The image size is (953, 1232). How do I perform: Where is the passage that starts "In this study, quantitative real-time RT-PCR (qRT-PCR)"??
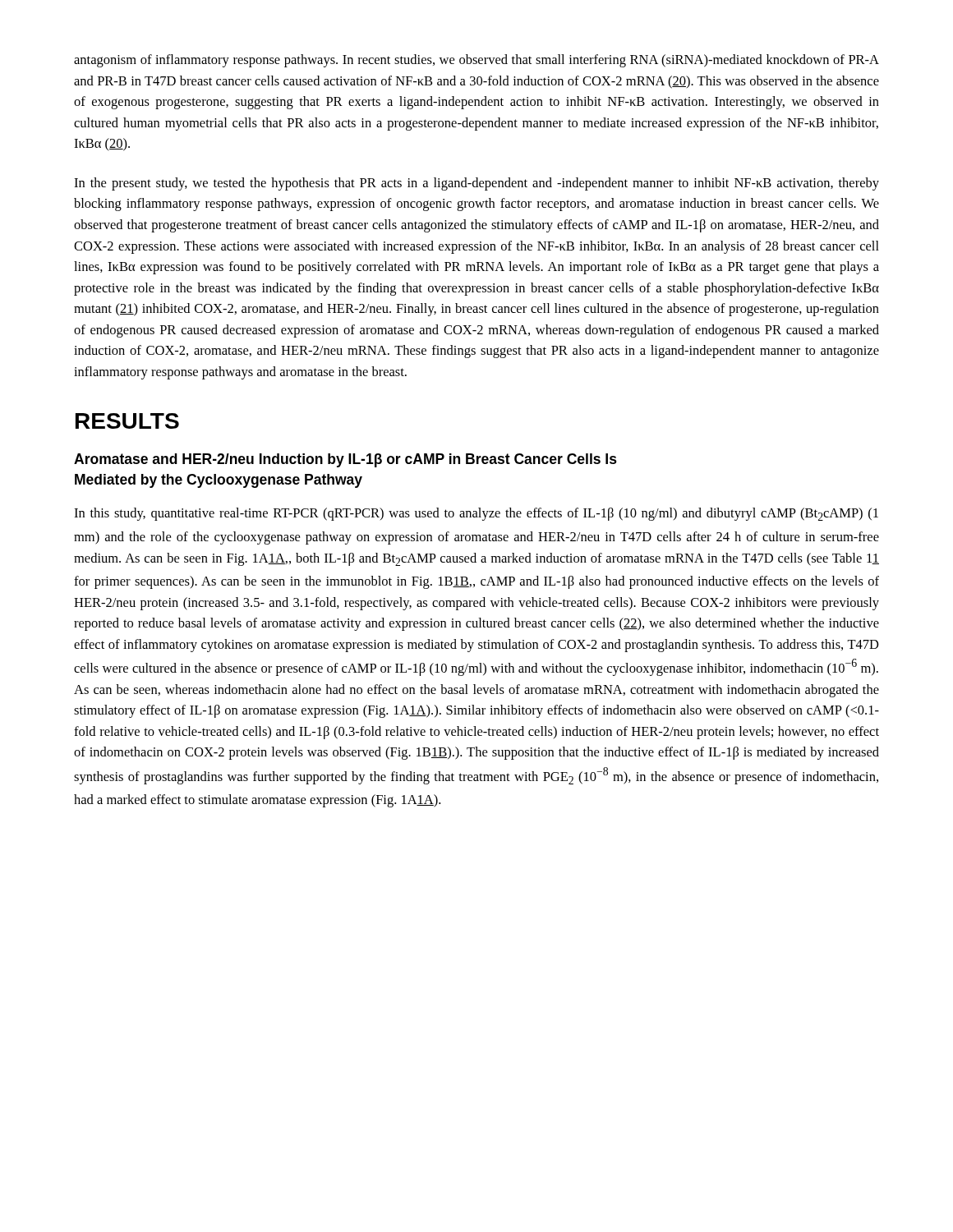(476, 656)
